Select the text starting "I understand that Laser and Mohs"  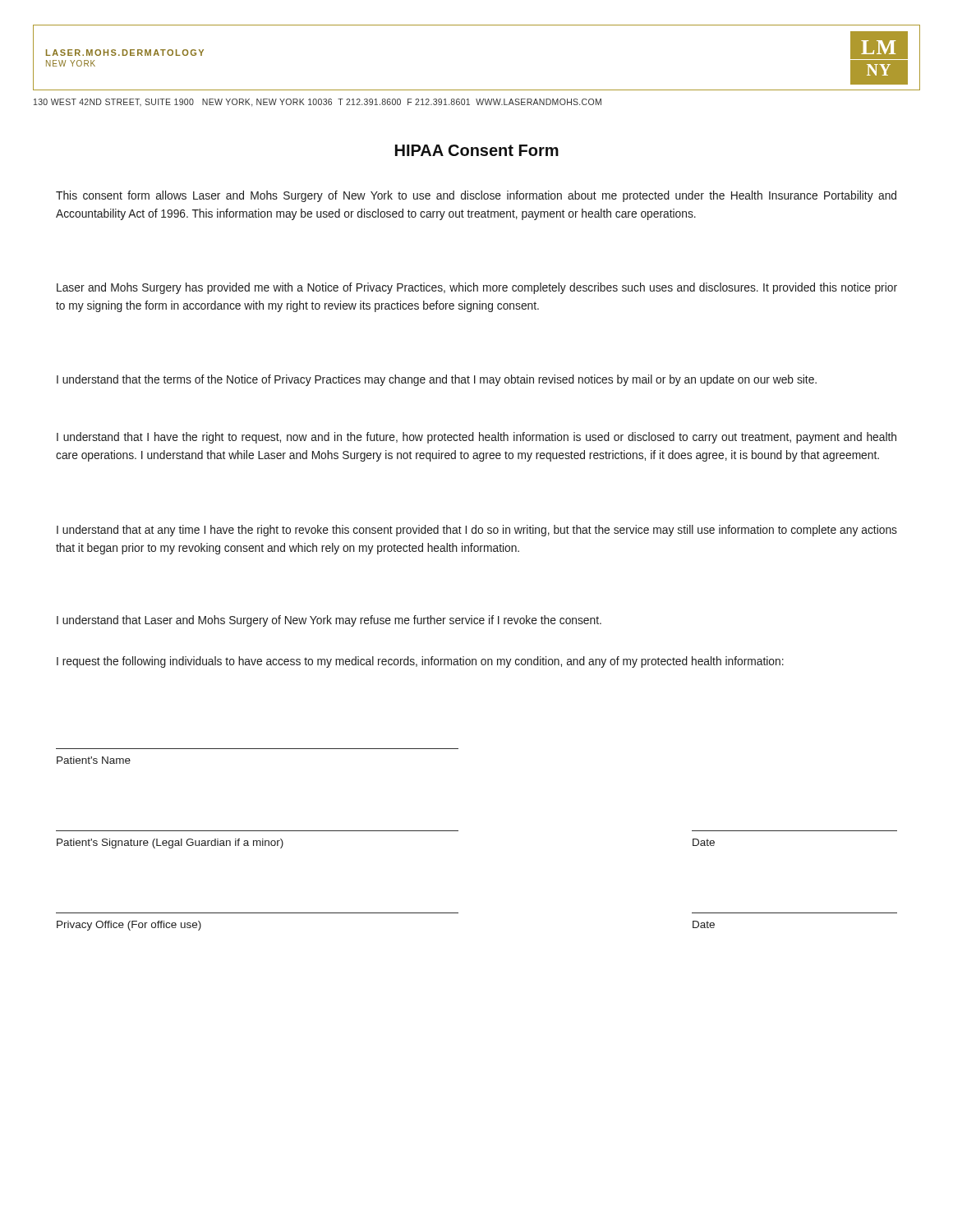[329, 621]
